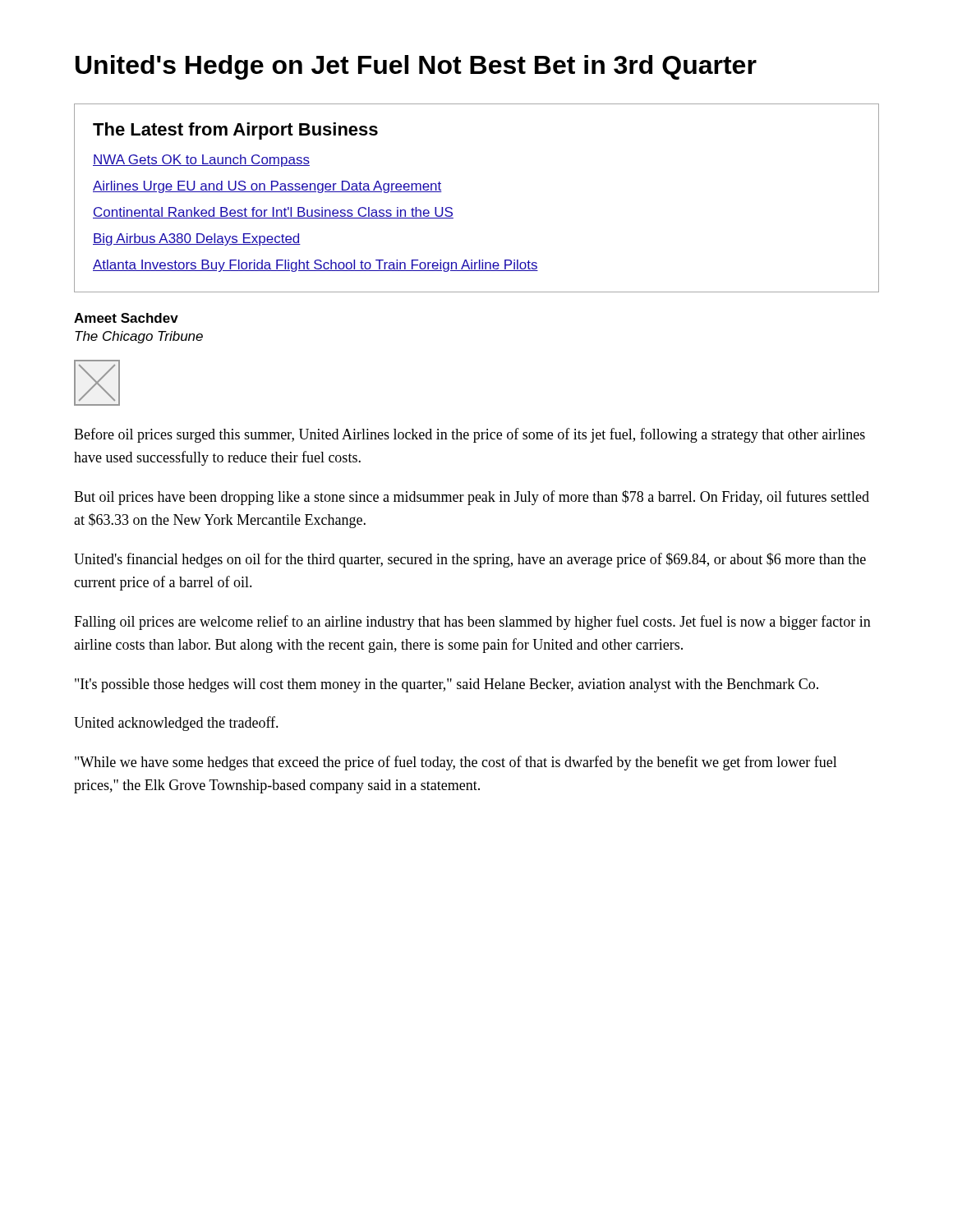Image resolution: width=953 pixels, height=1232 pixels.
Task: Select the text block starting "Big Airbus A380 Delays Expected"
Action: point(197,239)
